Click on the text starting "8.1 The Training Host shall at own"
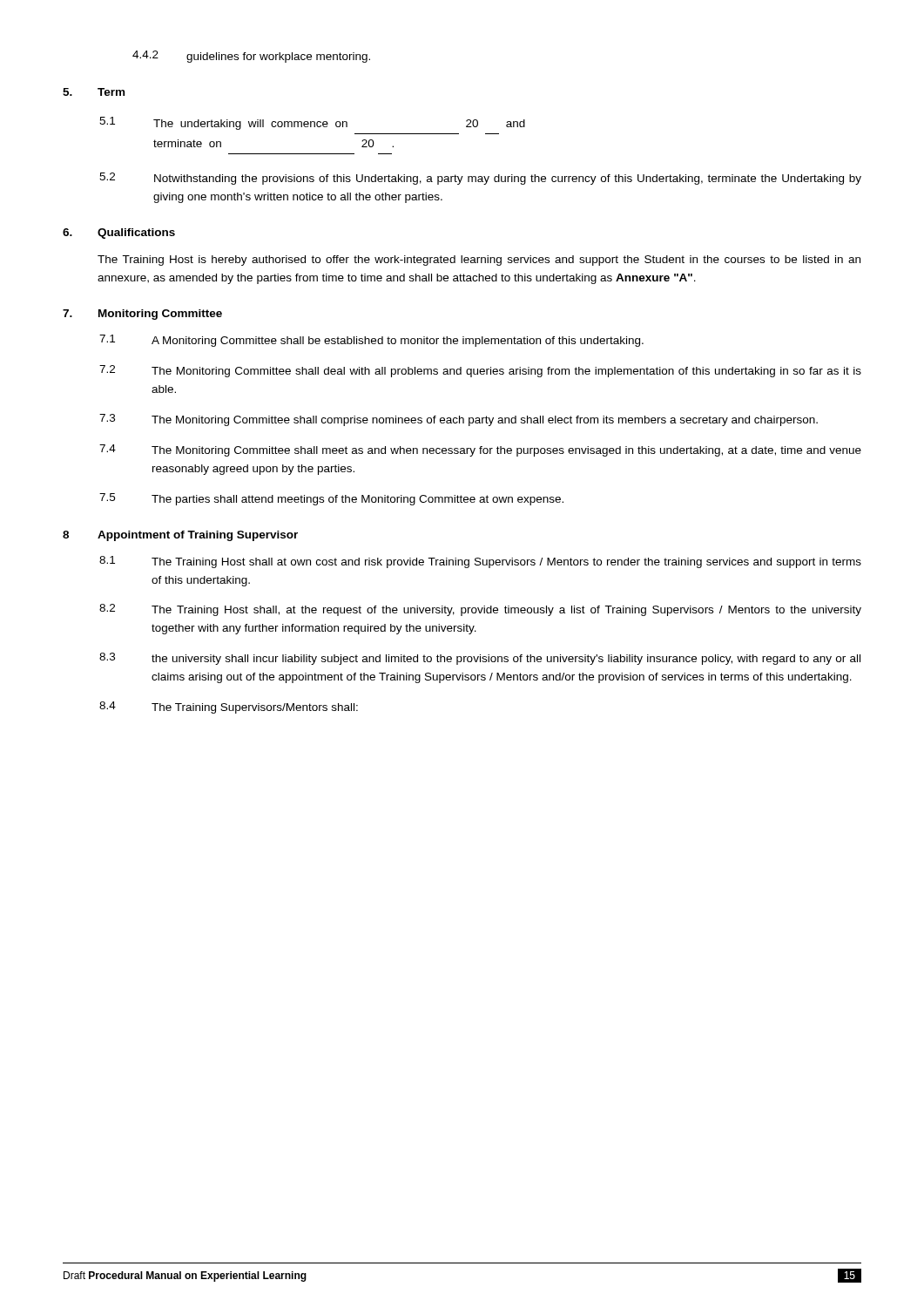 (x=480, y=571)
